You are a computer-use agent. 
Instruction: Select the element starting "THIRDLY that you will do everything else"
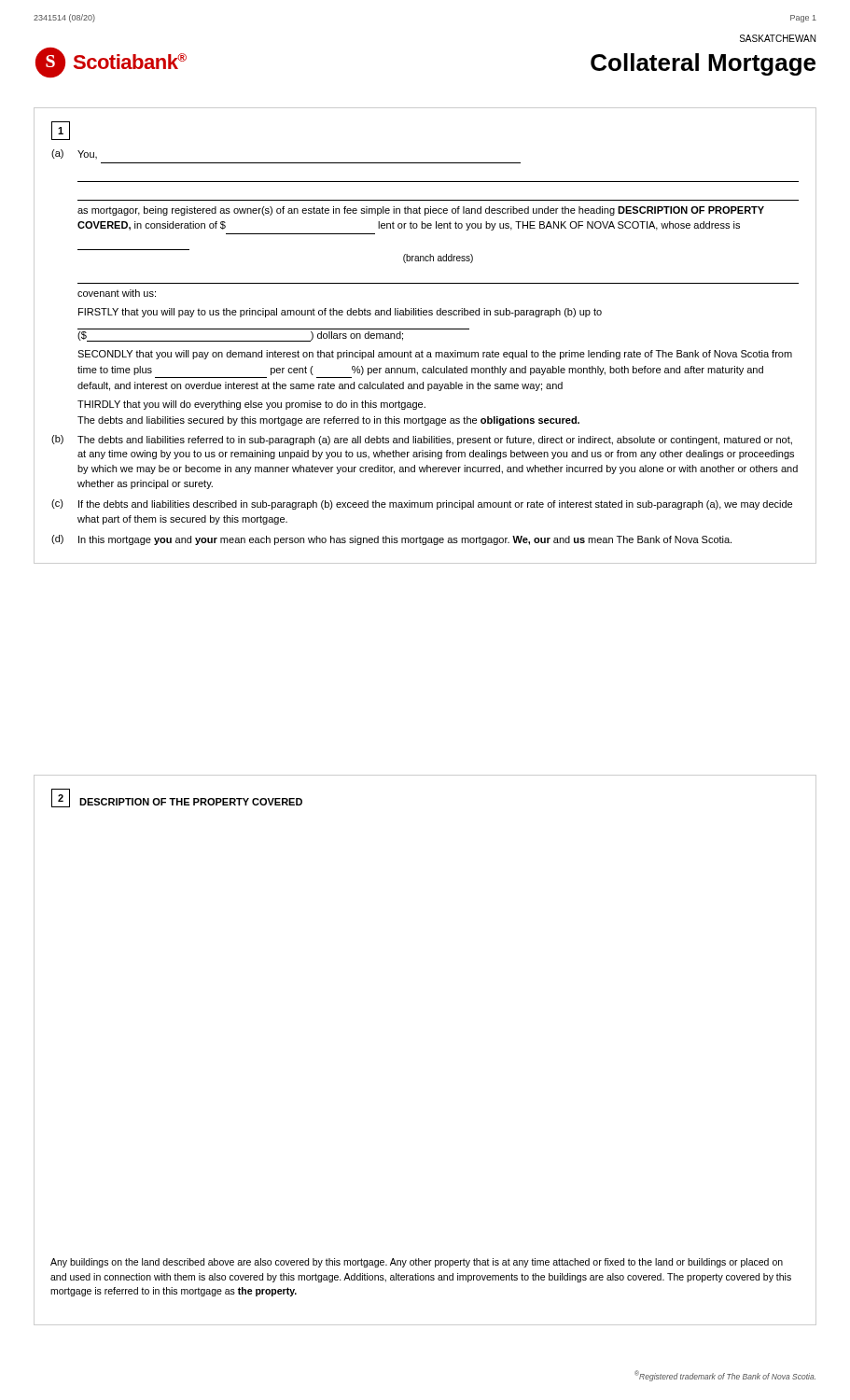click(252, 404)
